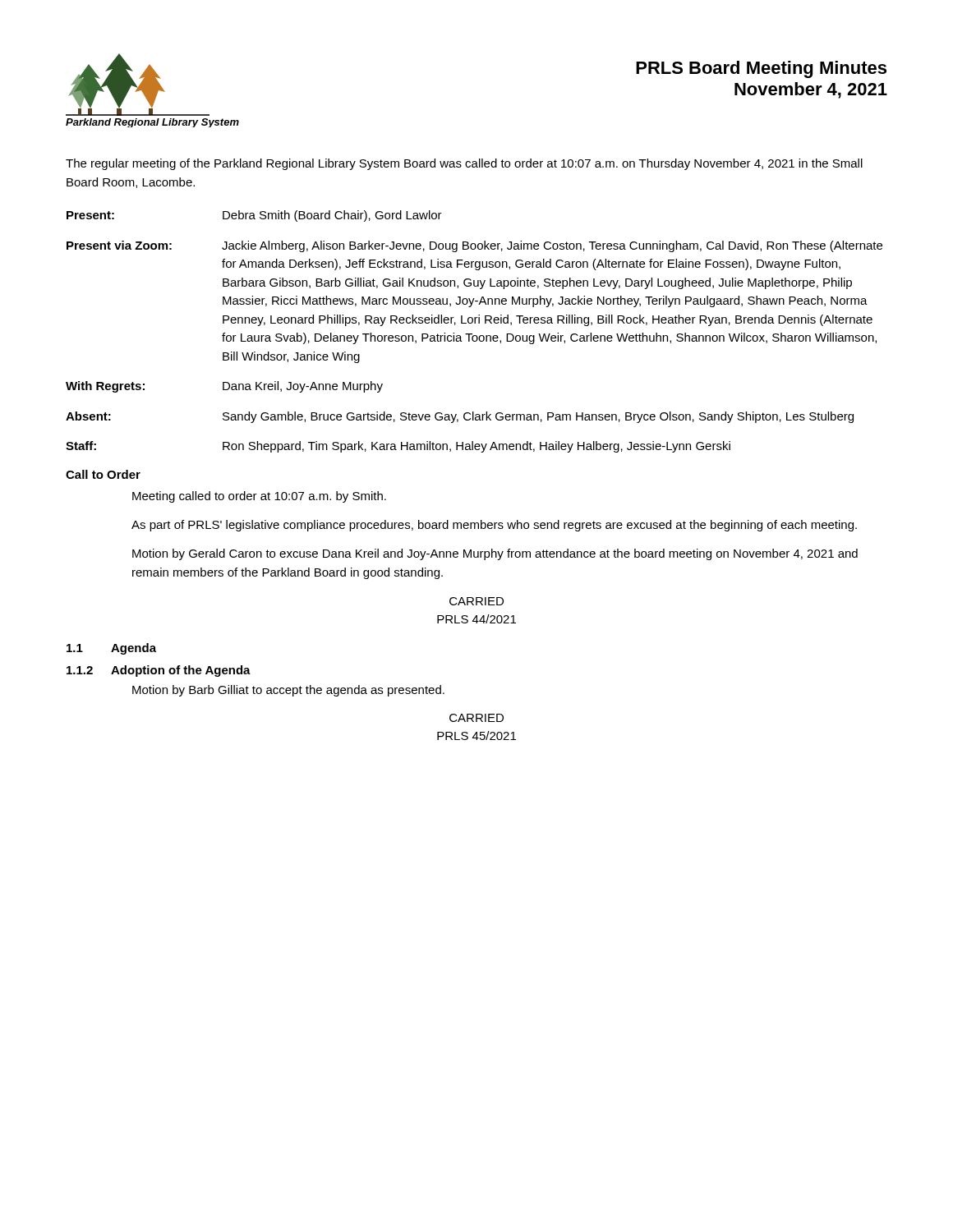Locate the text "Call to Order"

click(x=103, y=474)
